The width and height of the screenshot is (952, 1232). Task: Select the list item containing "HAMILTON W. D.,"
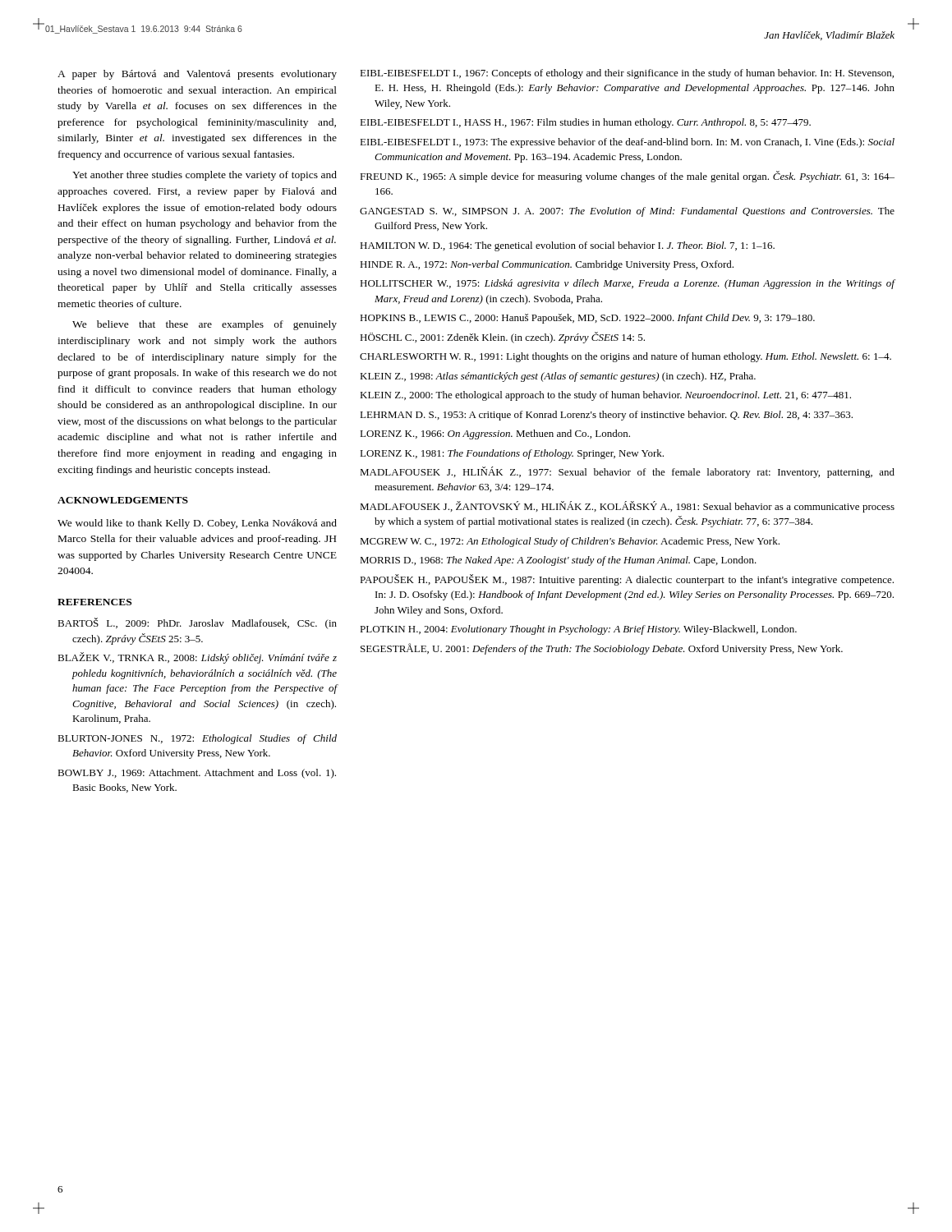point(567,245)
